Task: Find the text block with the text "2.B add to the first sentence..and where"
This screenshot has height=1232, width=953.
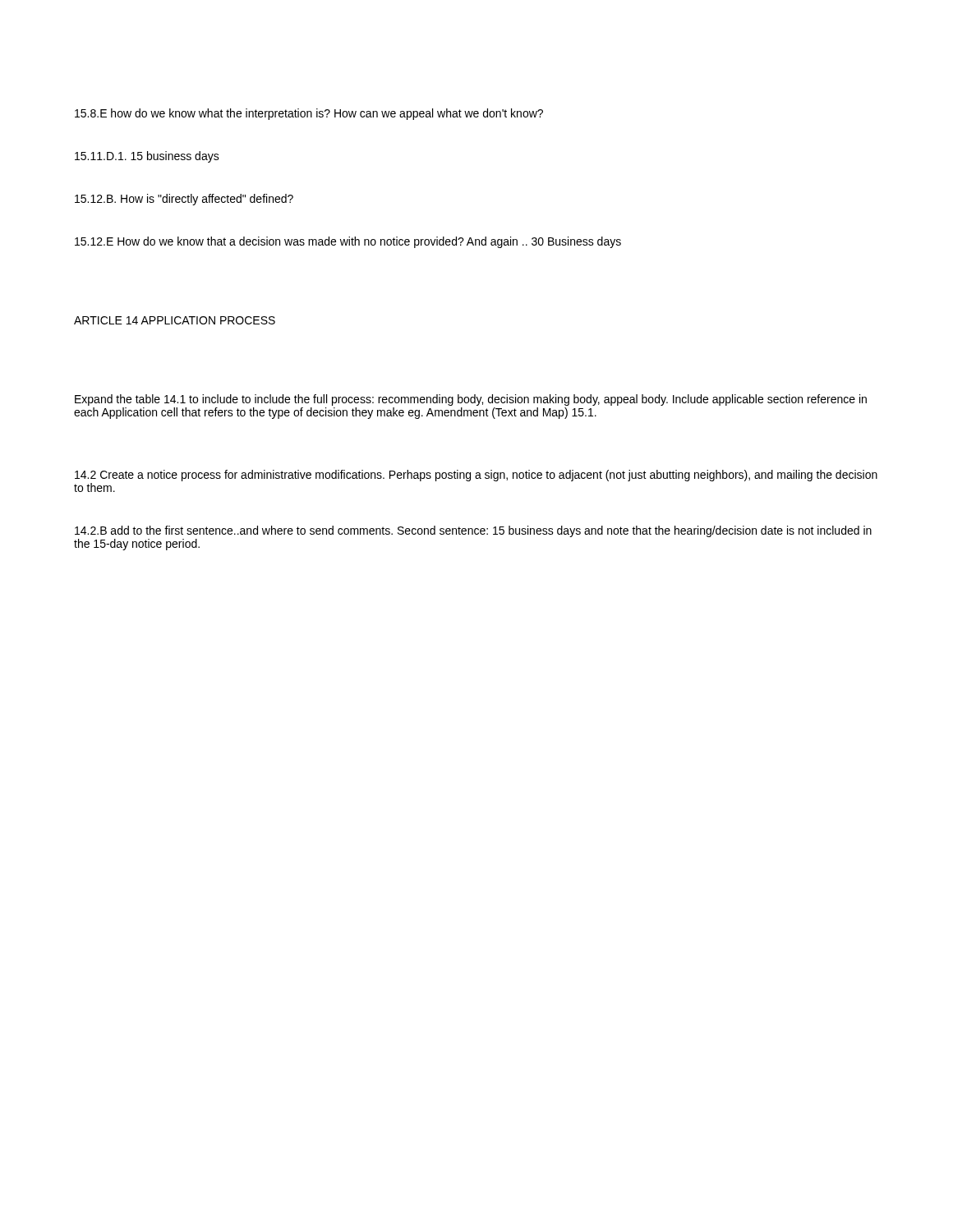Action: (x=473, y=537)
